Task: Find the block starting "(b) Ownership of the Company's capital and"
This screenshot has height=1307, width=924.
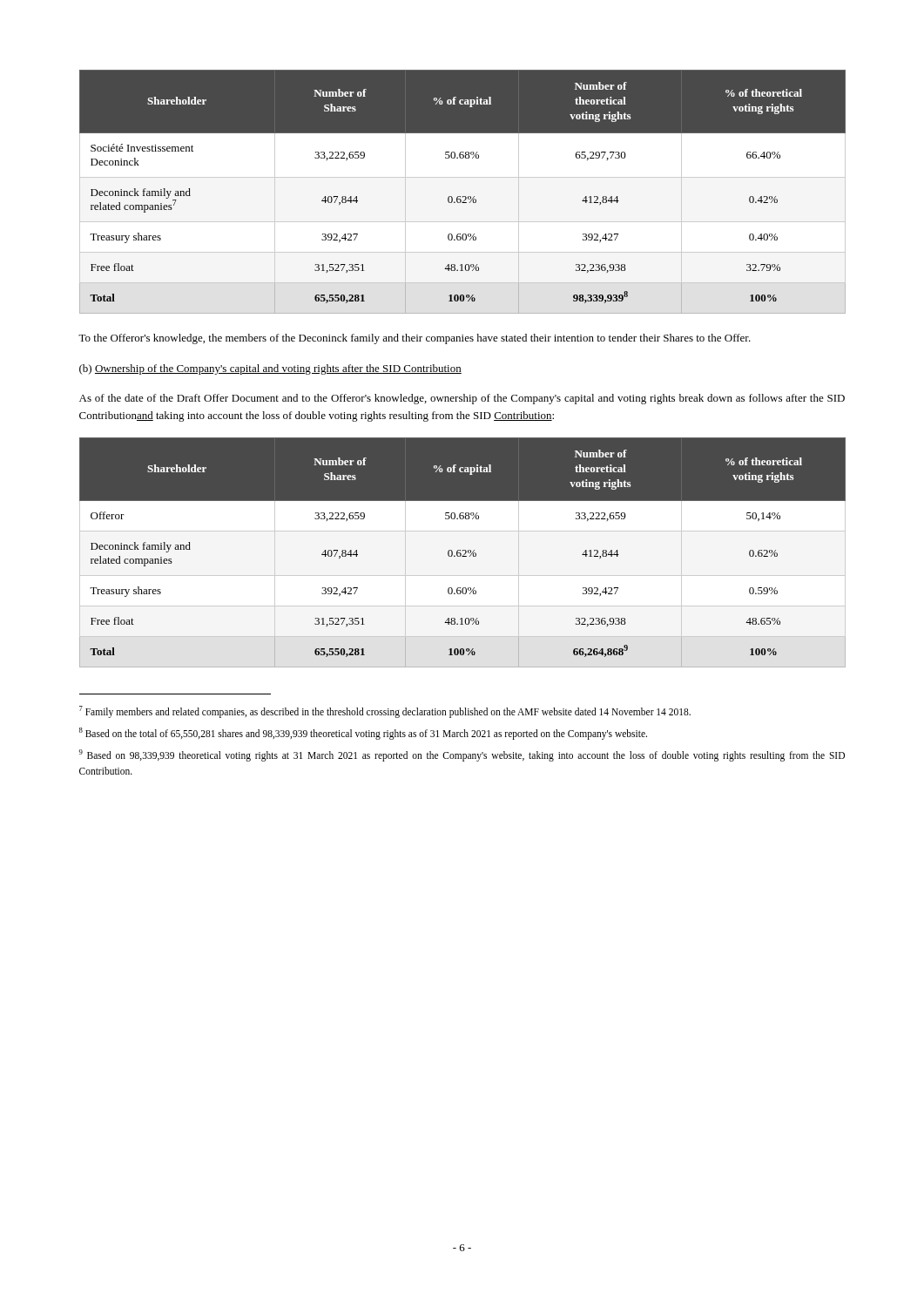Action: tap(270, 368)
